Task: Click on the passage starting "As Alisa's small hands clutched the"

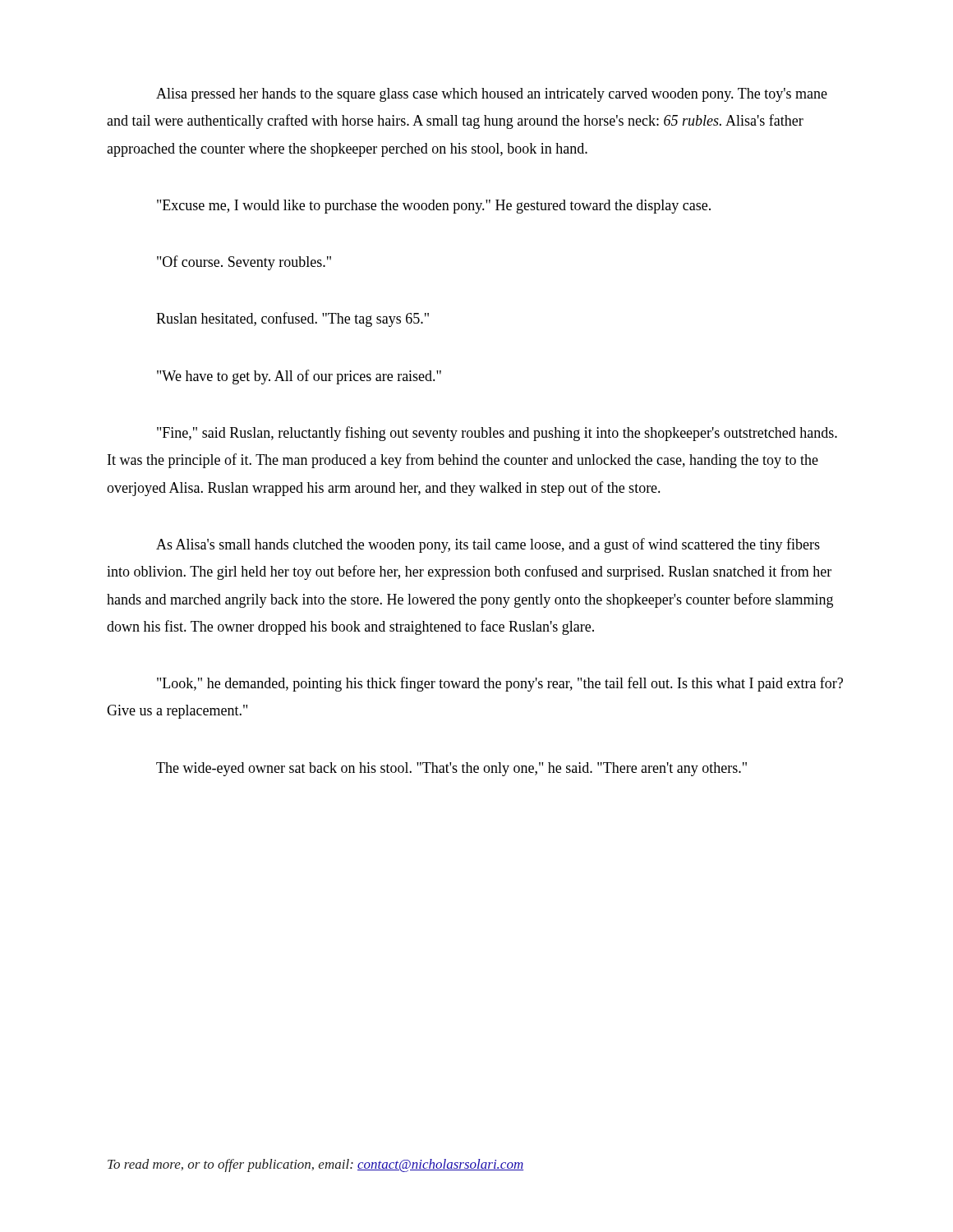Action: coord(476,586)
